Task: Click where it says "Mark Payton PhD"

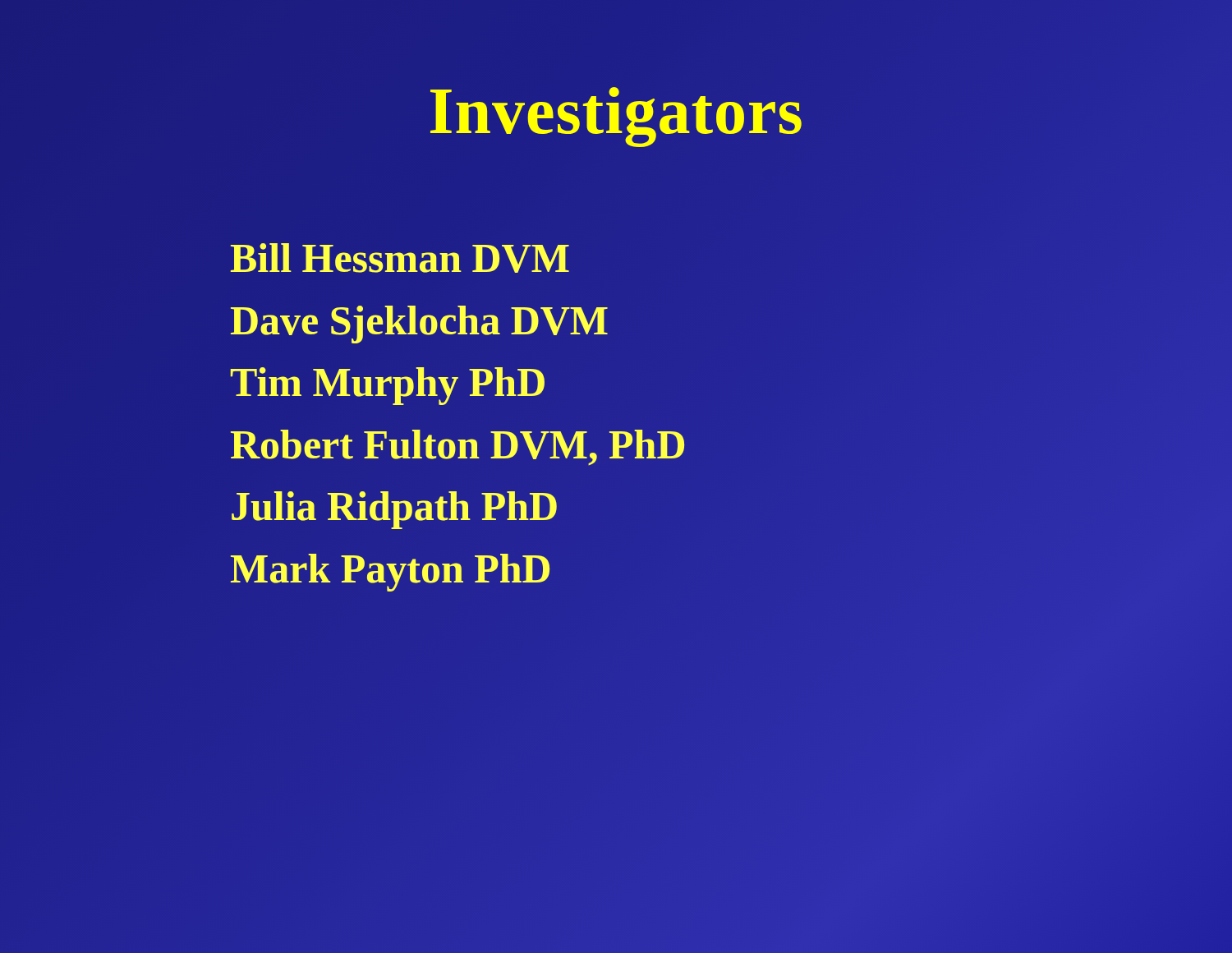Action: coord(391,568)
